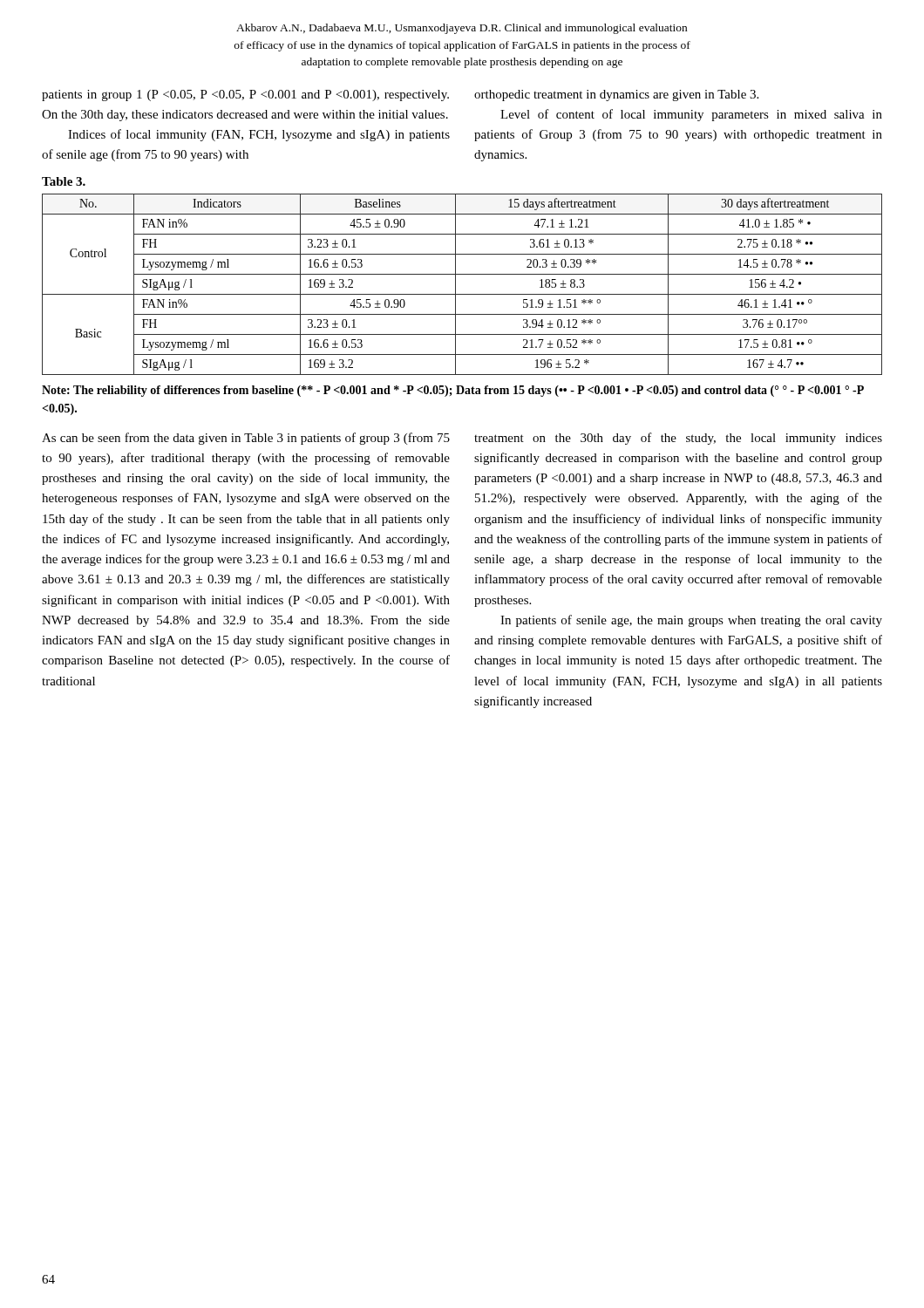Click on the text block containing "orthopedic treatment in dynamics are given"
The width and height of the screenshot is (924, 1308).
tap(678, 125)
